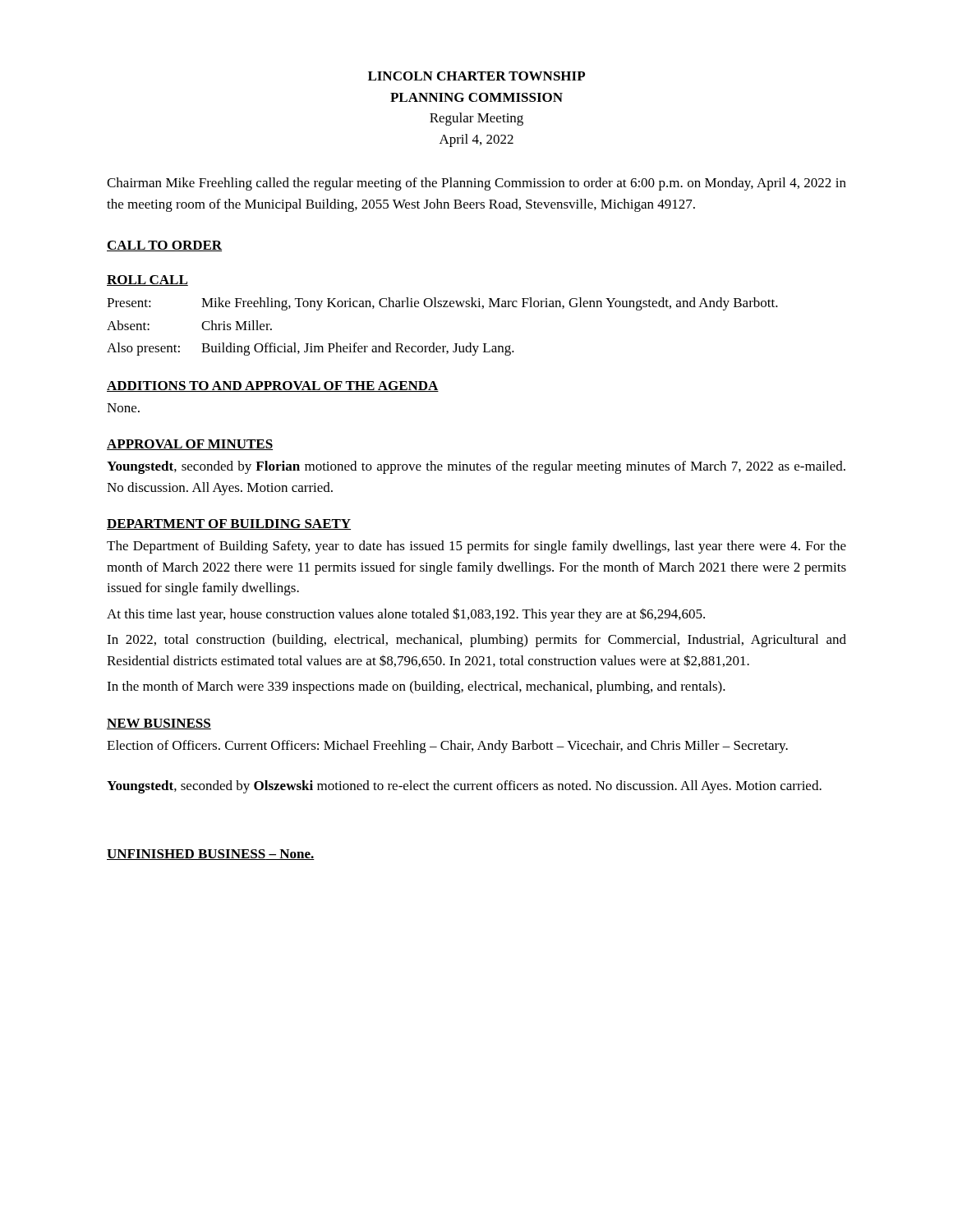Select the section header that says "ROLL CALL"
953x1232 pixels.
pos(147,280)
